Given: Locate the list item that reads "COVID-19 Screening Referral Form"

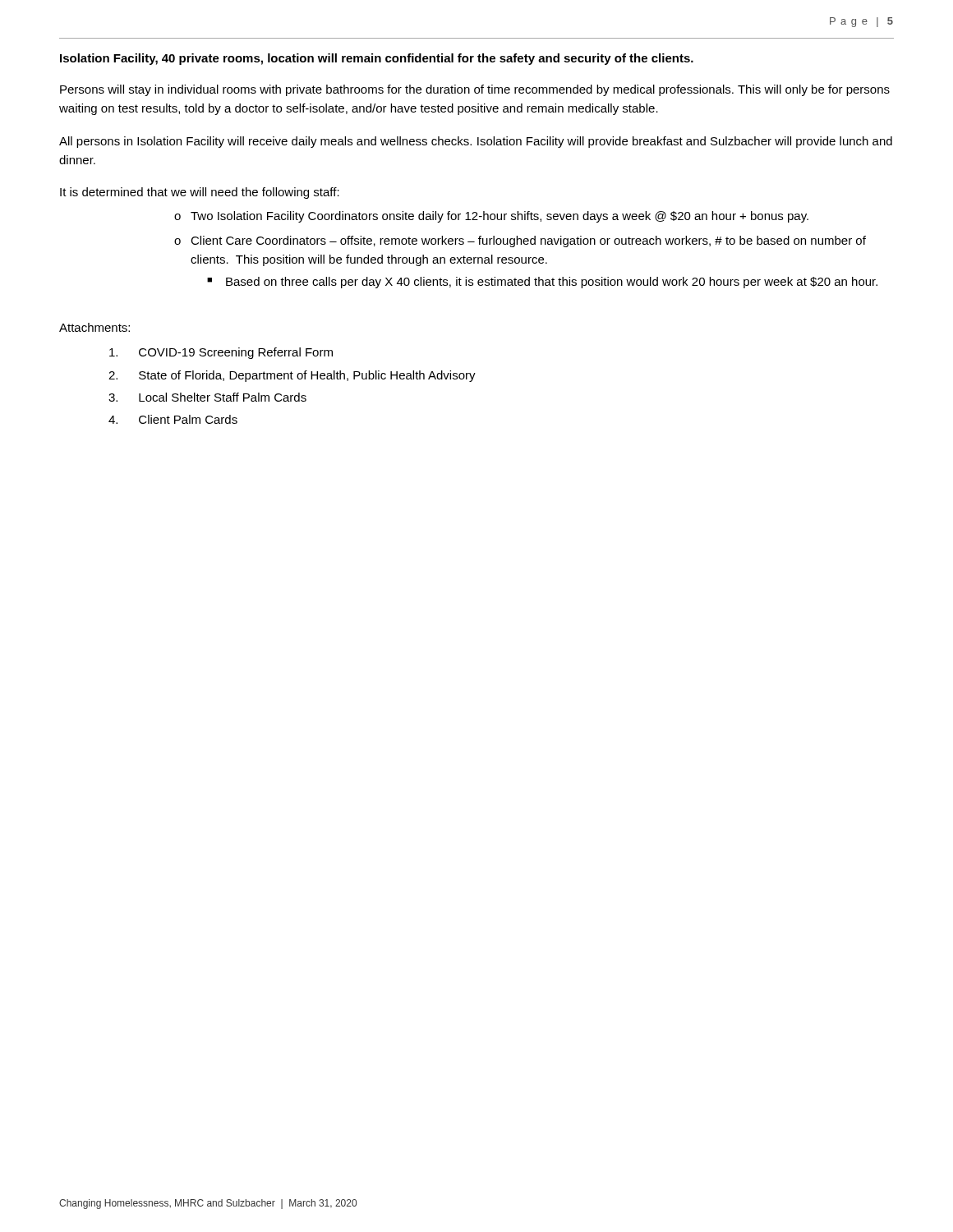Looking at the screenshot, I should [x=221, y=352].
